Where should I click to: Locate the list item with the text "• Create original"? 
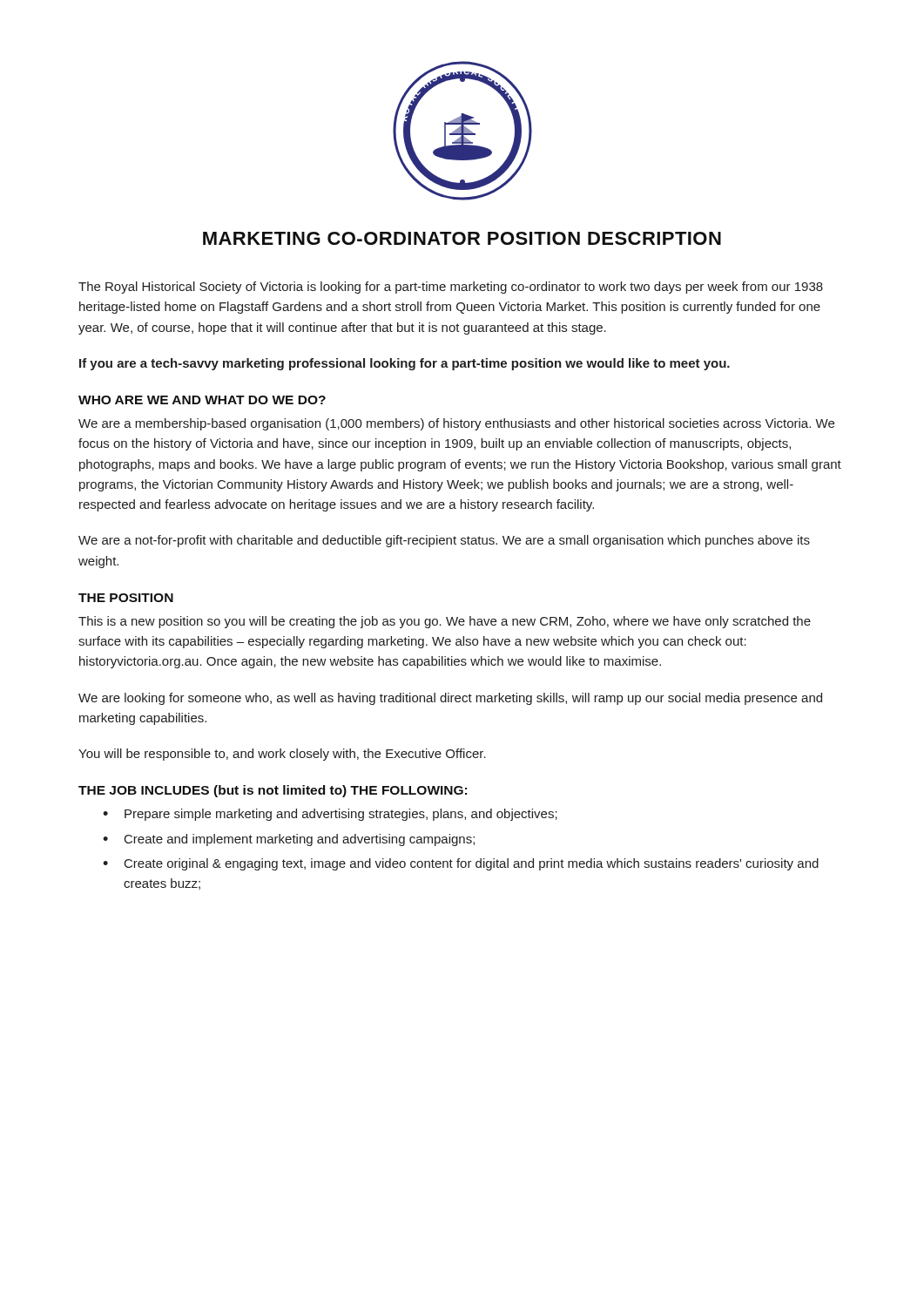[474, 873]
